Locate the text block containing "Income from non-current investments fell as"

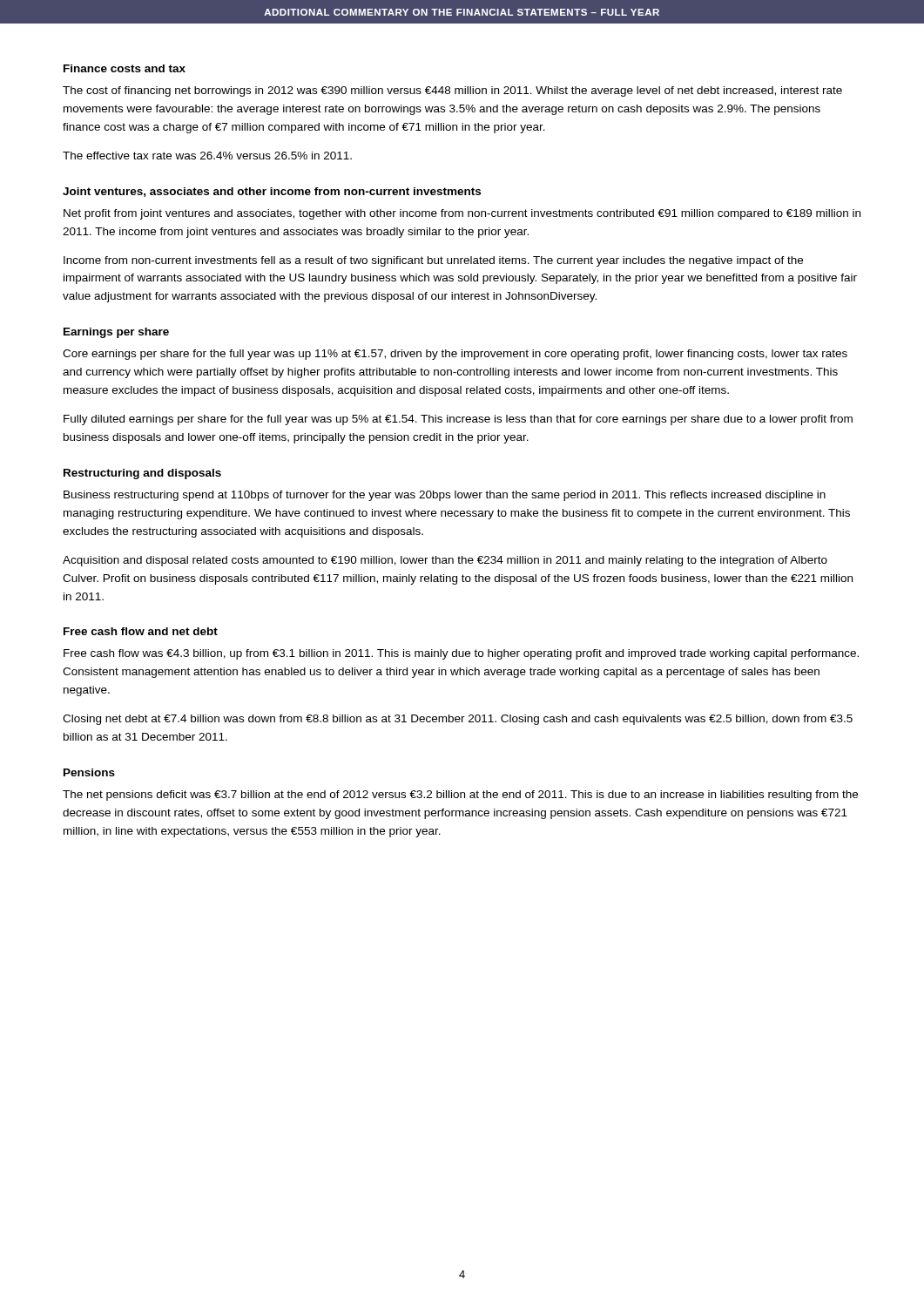[460, 278]
